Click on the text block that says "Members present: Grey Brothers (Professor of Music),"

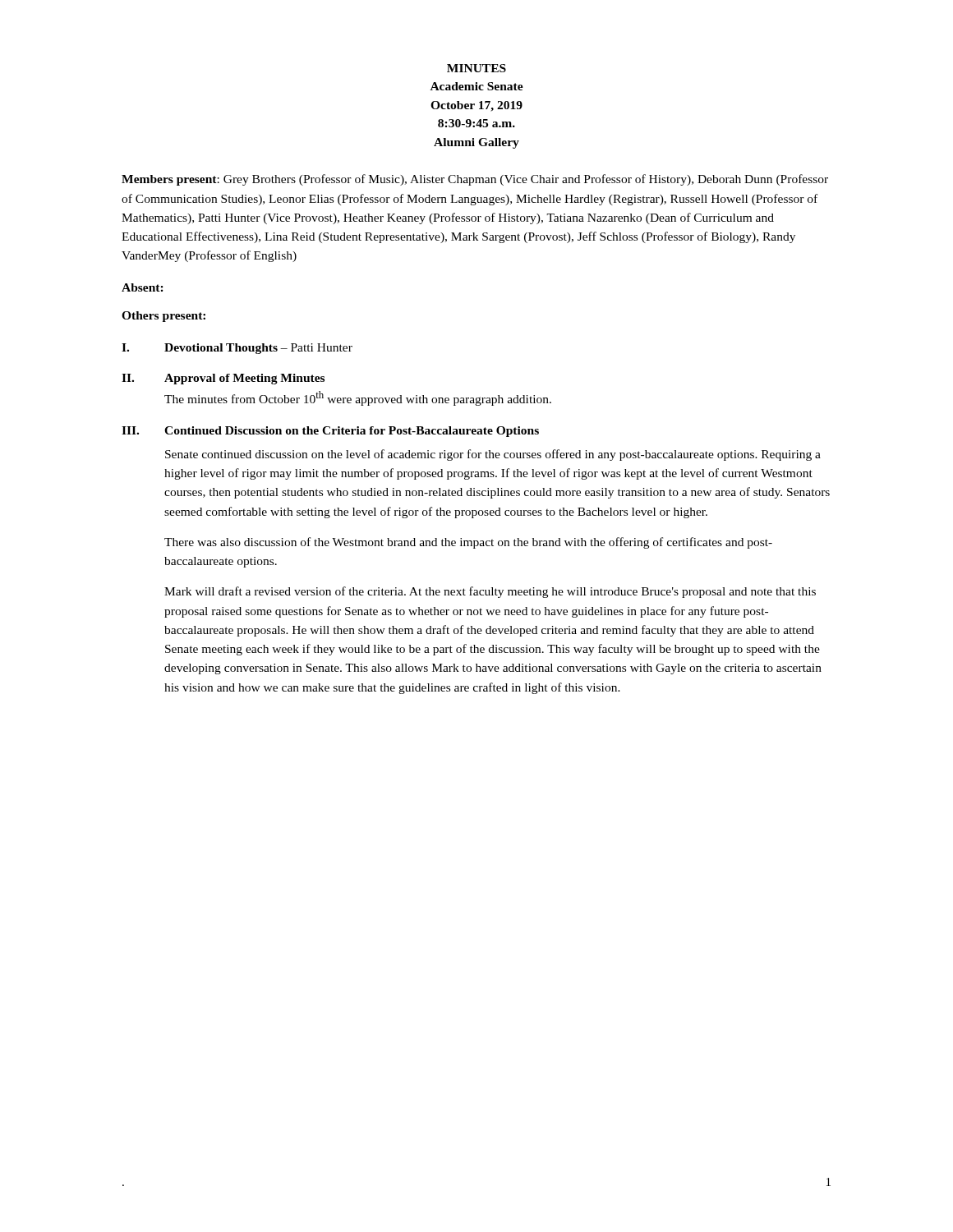pos(475,217)
